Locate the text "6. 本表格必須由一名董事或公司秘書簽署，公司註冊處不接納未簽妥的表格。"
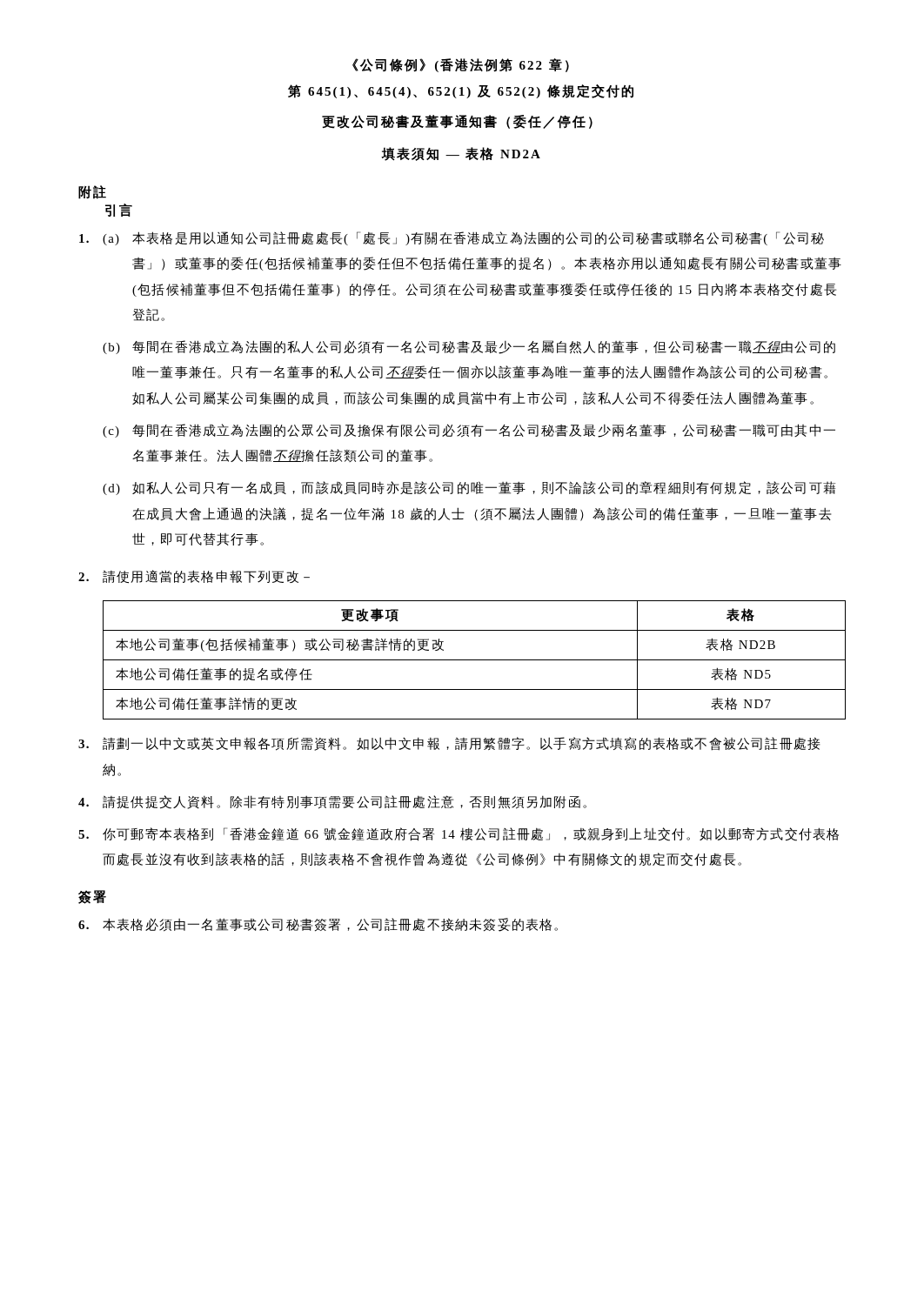 [x=323, y=925]
